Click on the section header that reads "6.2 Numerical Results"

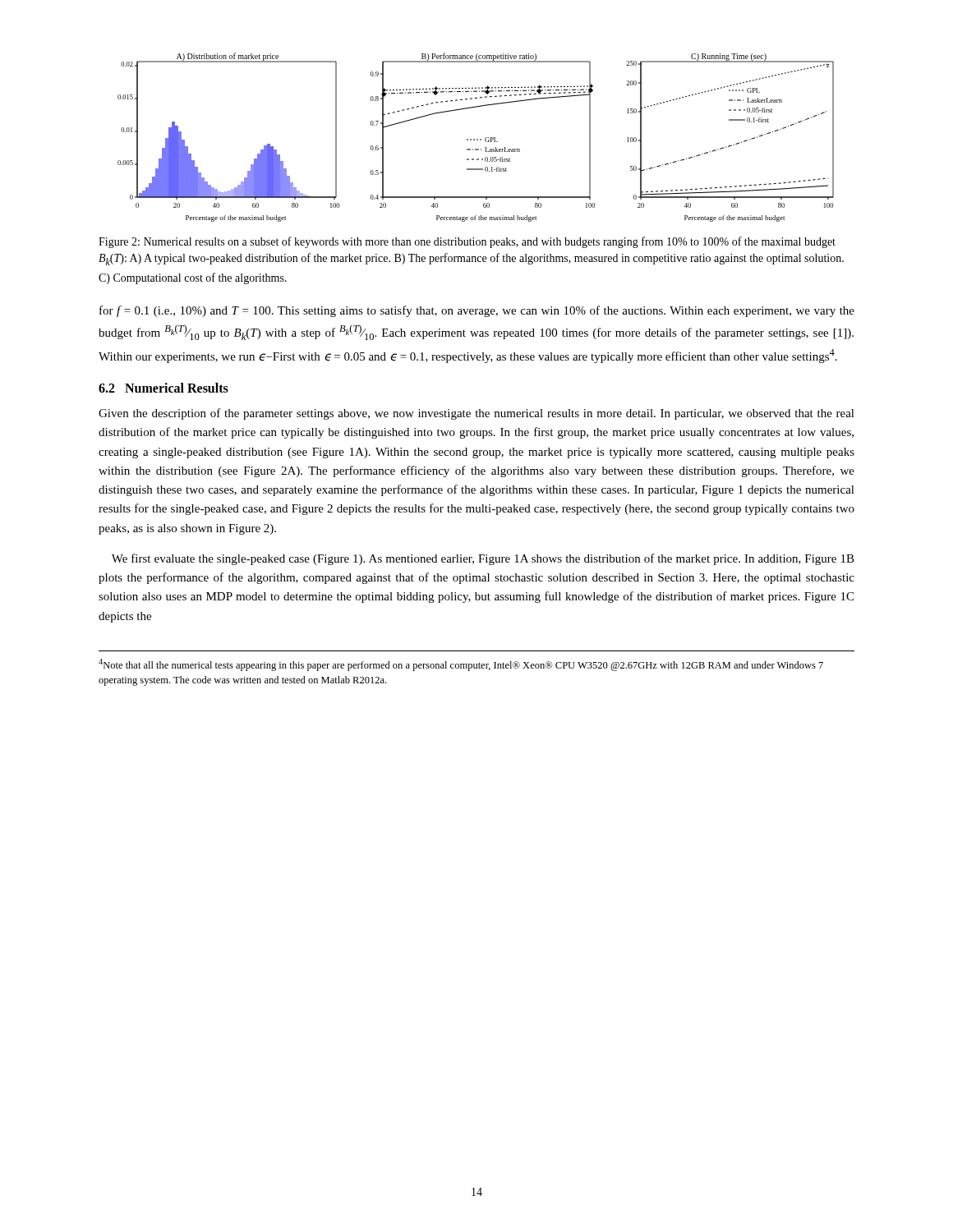click(x=163, y=388)
